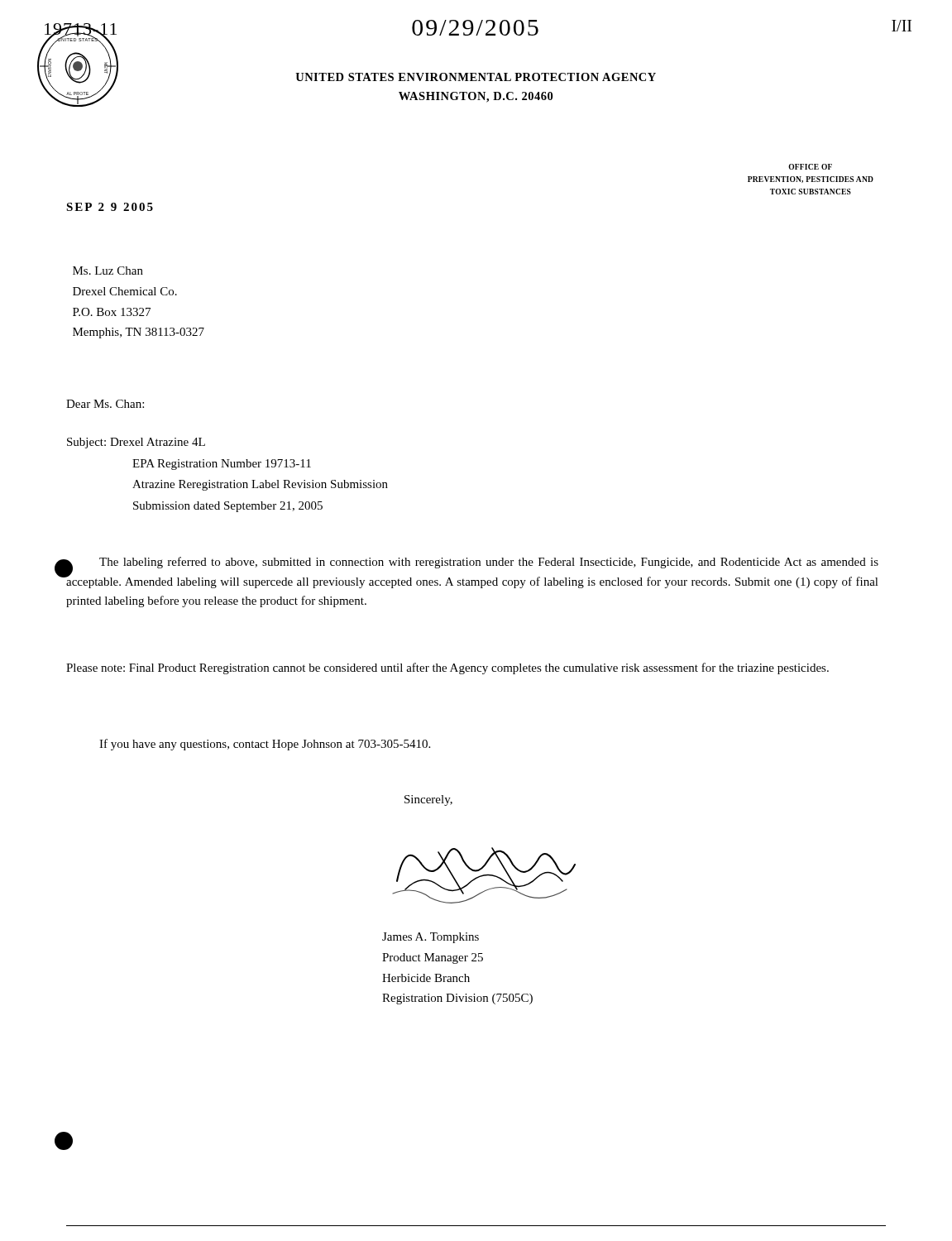Point to "Dear Ms. Chan:"

point(106,404)
